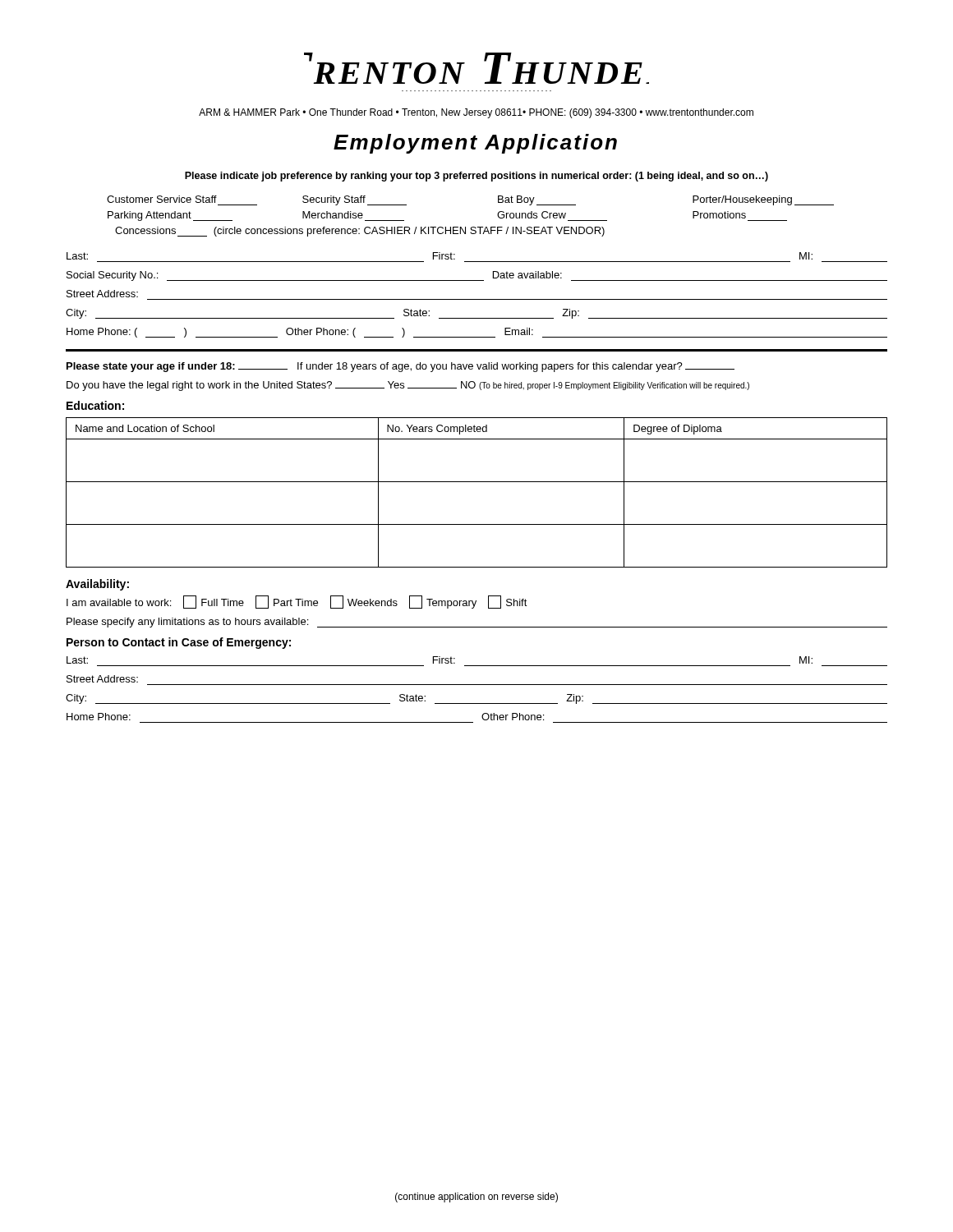Point to the block beginning "Home Phone: ( ) Other Phone: ("

click(476, 331)
